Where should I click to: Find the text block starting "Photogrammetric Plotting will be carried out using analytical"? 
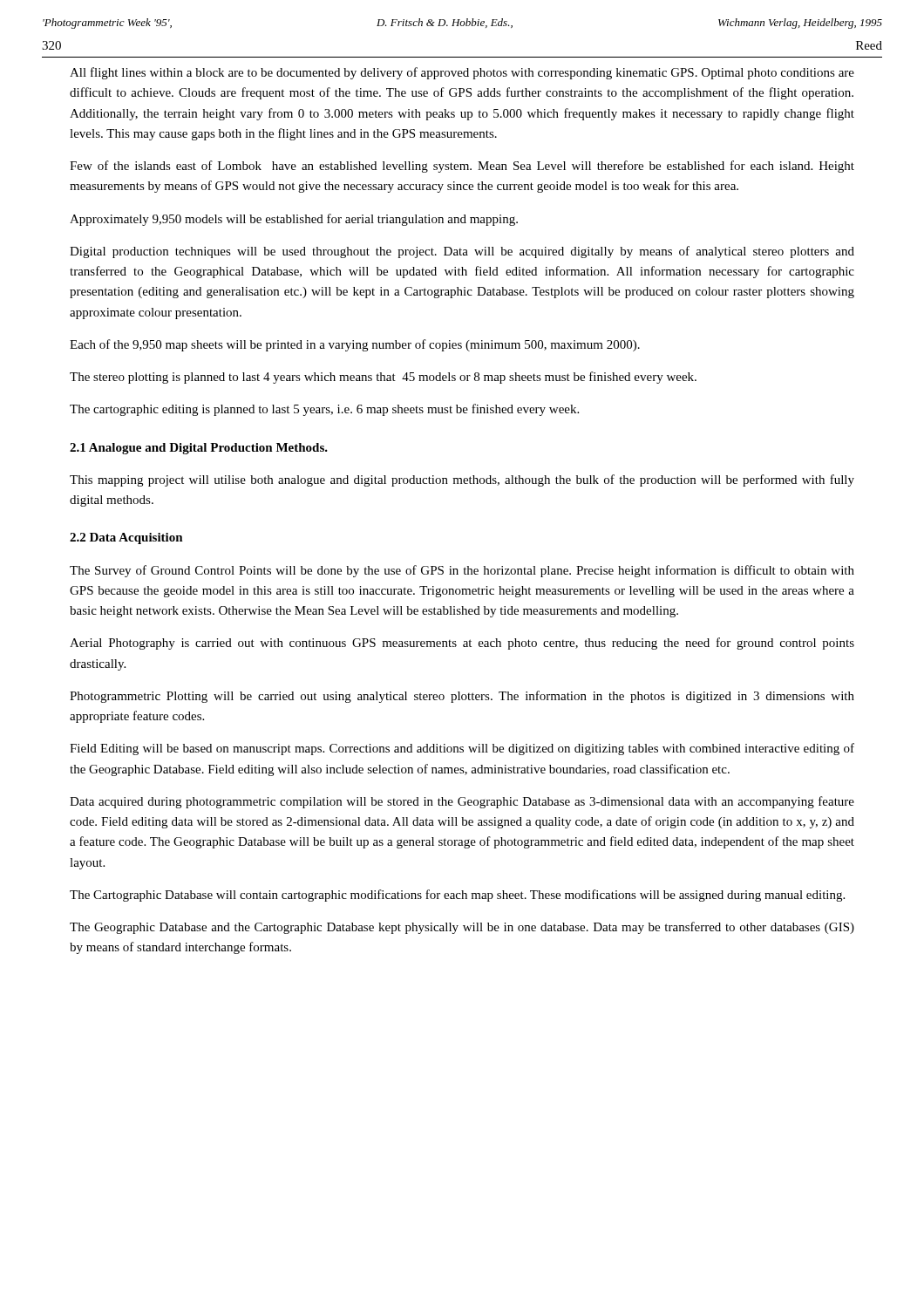pyautogui.click(x=462, y=706)
